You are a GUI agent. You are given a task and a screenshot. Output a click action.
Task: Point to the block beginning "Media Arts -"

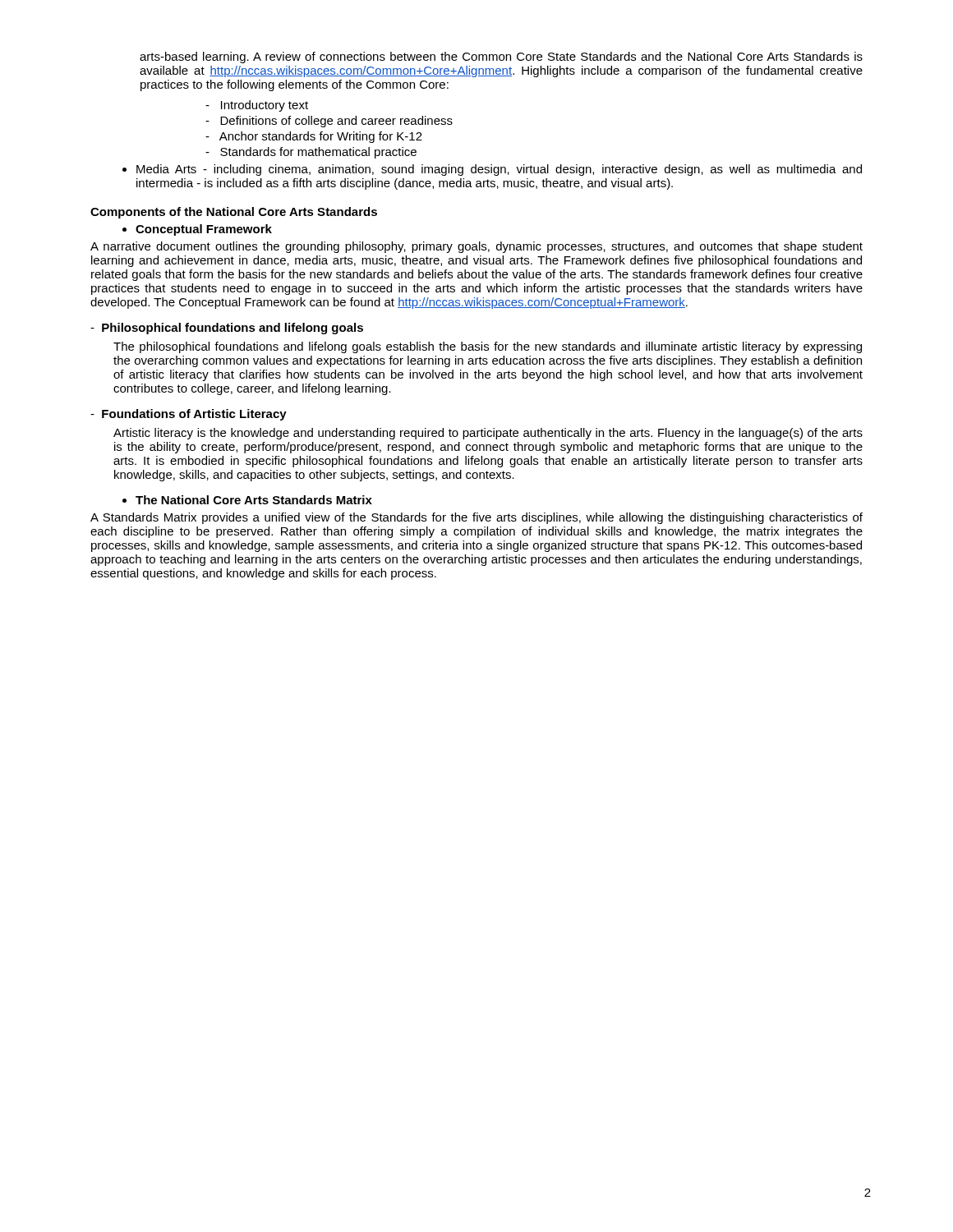[499, 176]
